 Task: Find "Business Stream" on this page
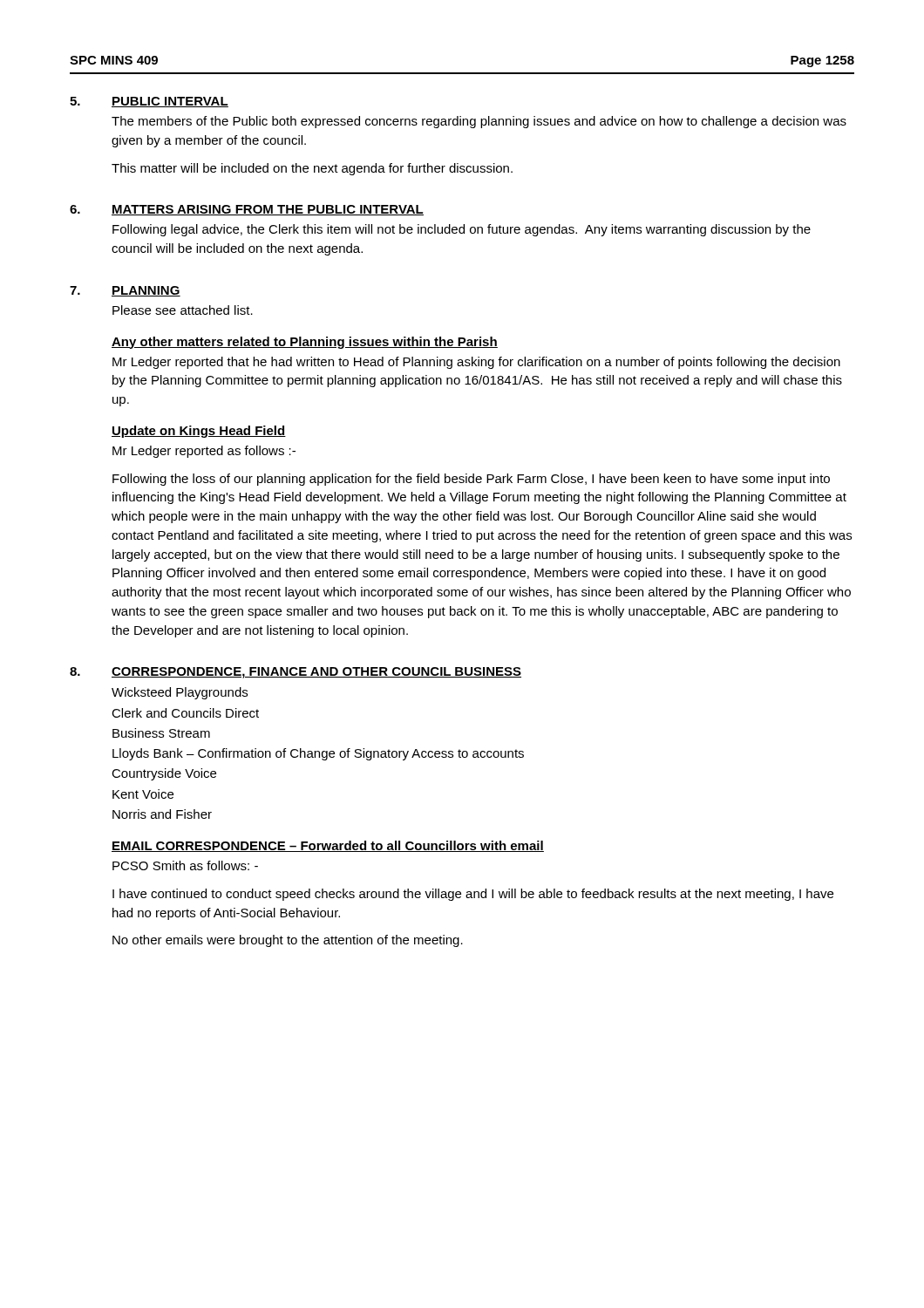[x=161, y=733]
